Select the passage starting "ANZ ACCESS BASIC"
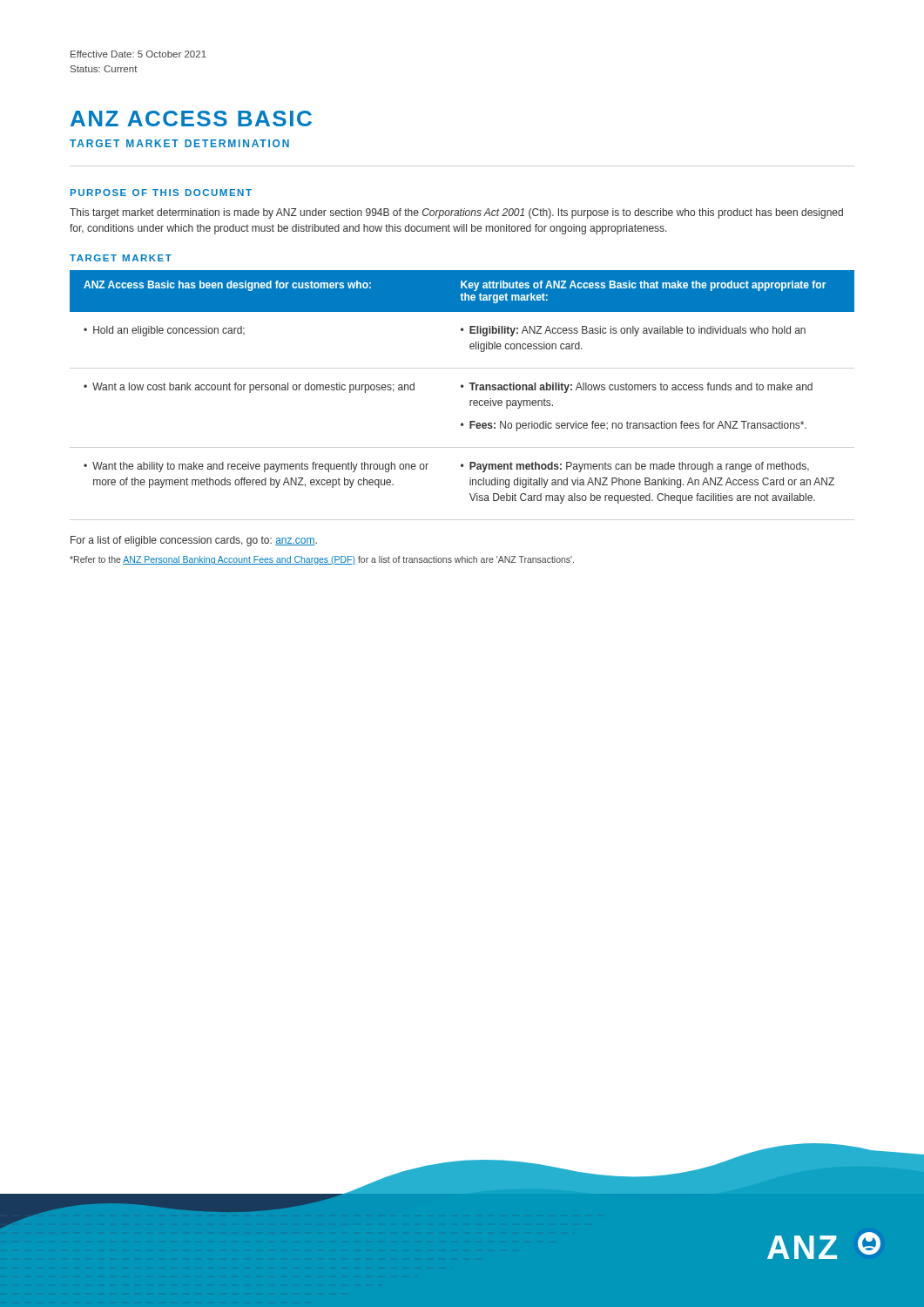This screenshot has height=1307, width=924. click(192, 118)
